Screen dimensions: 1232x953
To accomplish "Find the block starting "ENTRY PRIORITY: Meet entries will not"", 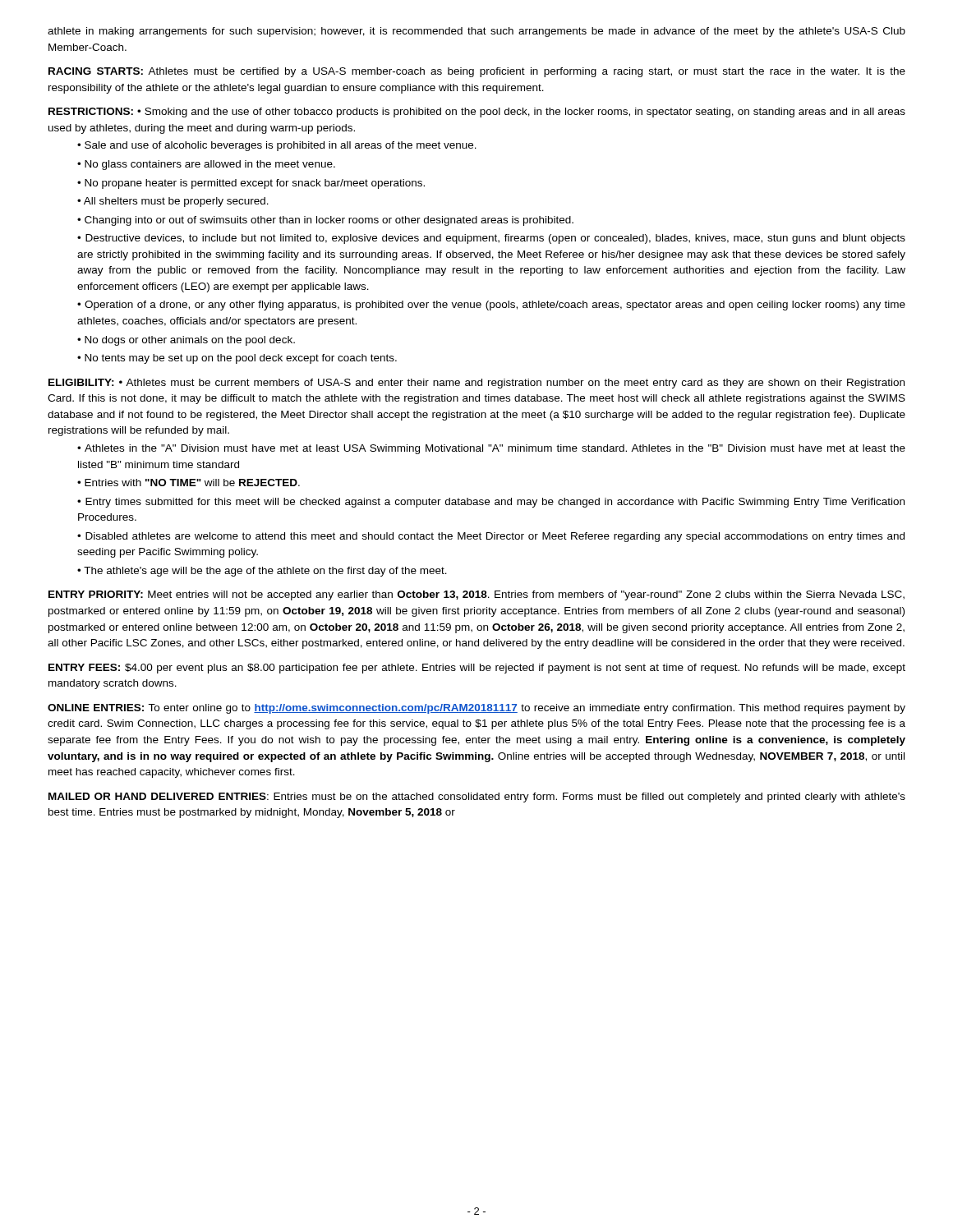I will (x=476, y=619).
